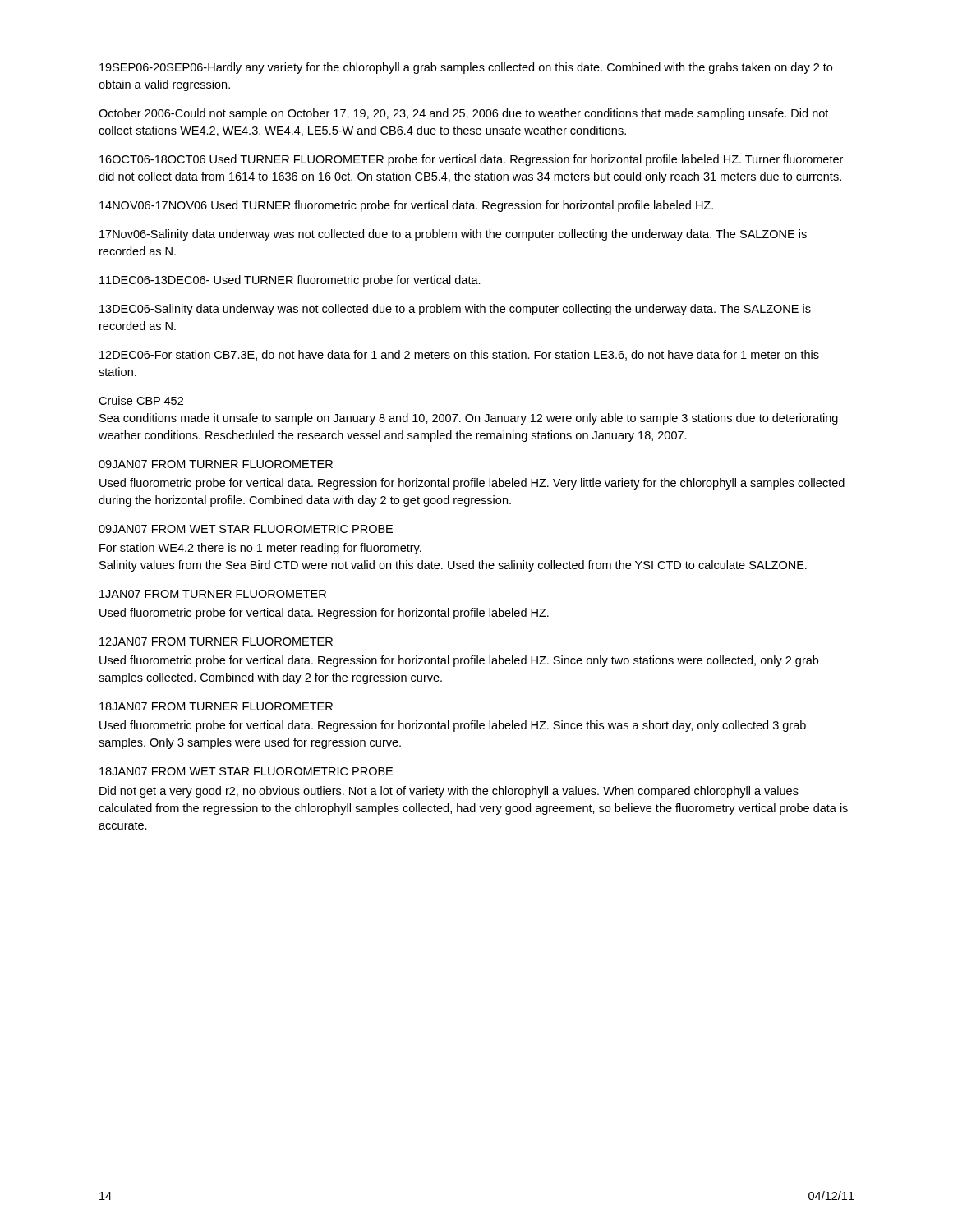Locate the block of text that opens with "13DEC06-Salinity data underway was not collected due to"
Screen dimensions: 1232x953
pos(455,318)
